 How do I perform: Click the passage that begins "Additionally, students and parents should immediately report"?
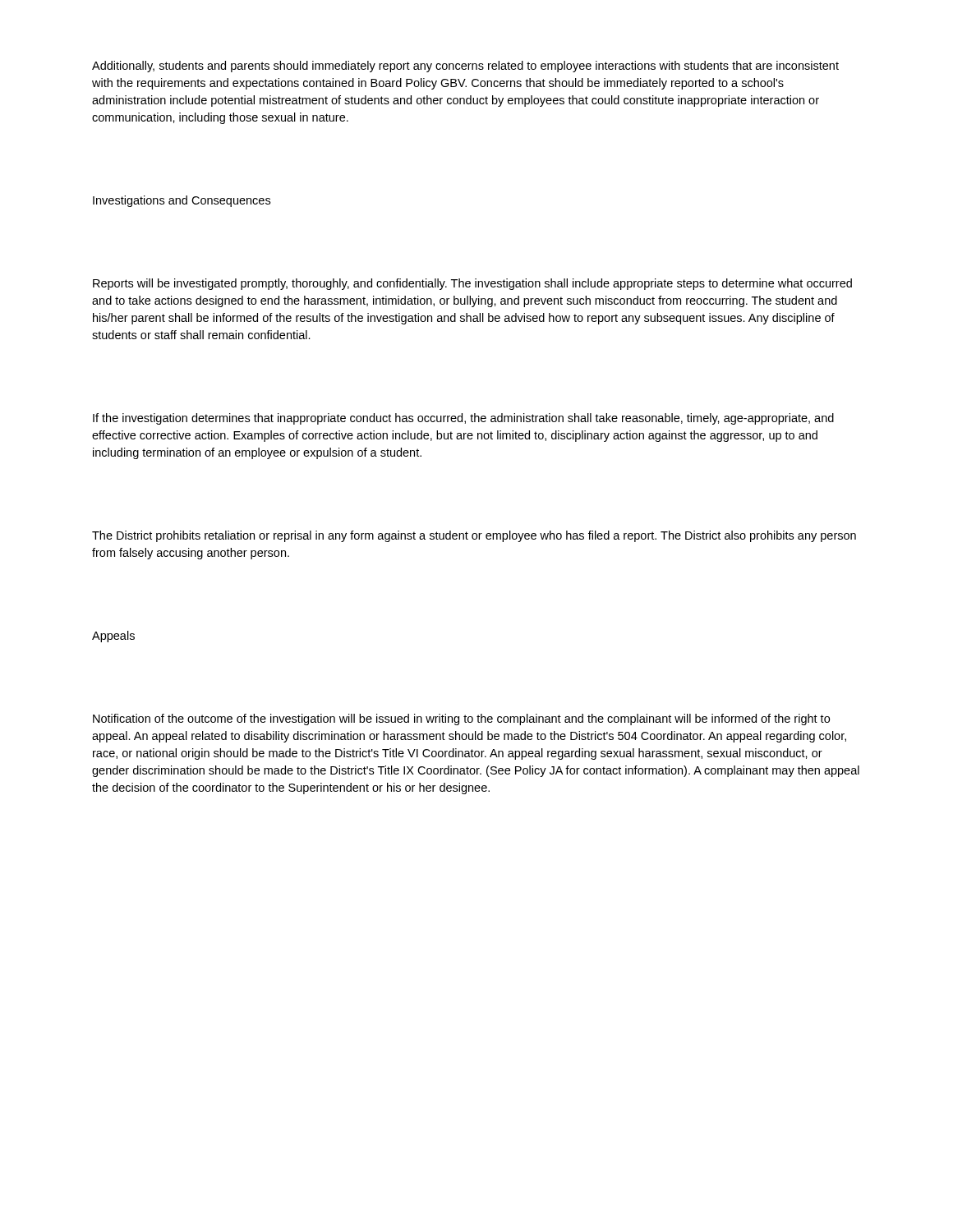465,92
